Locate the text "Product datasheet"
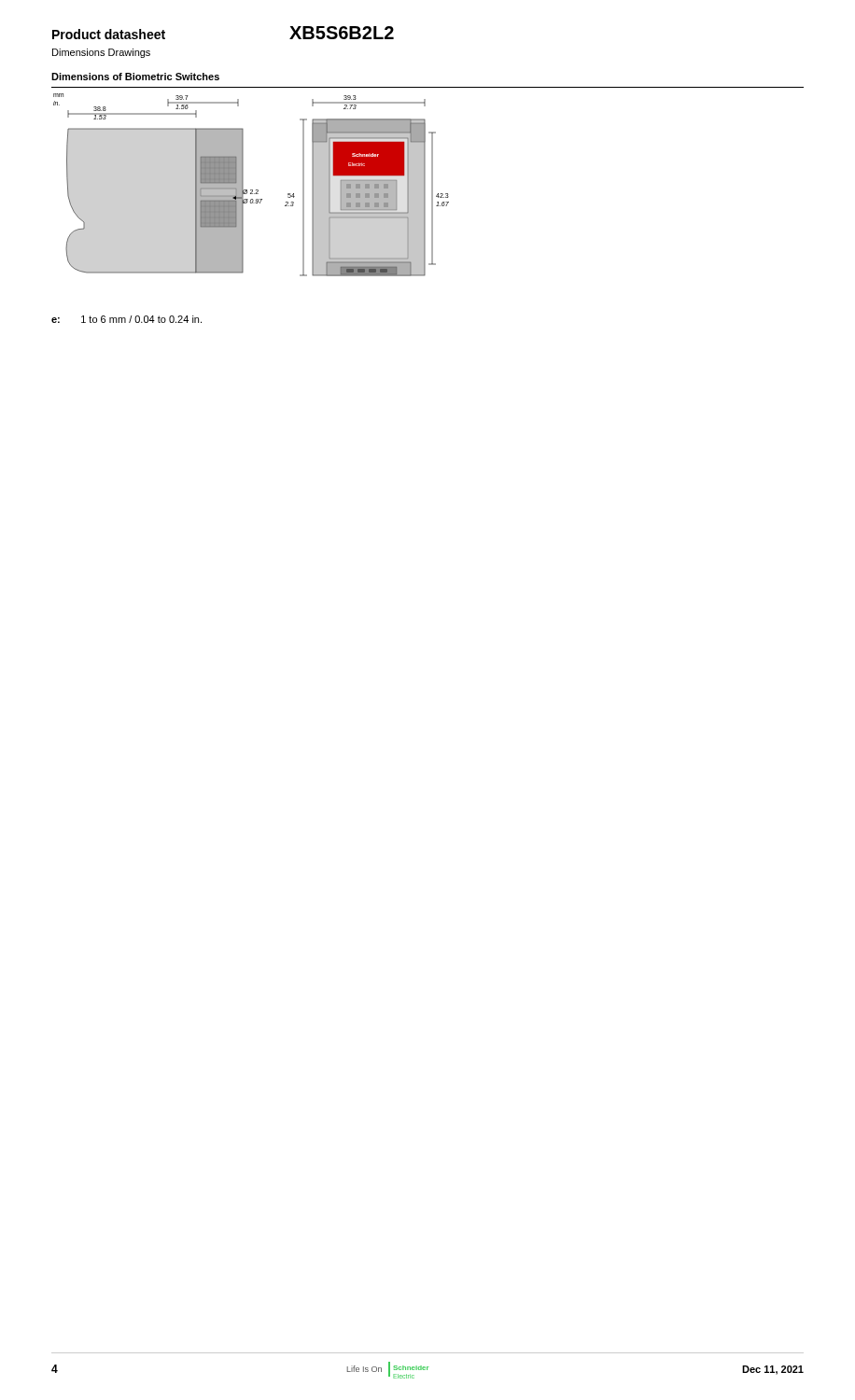This screenshot has height=1400, width=855. click(108, 35)
